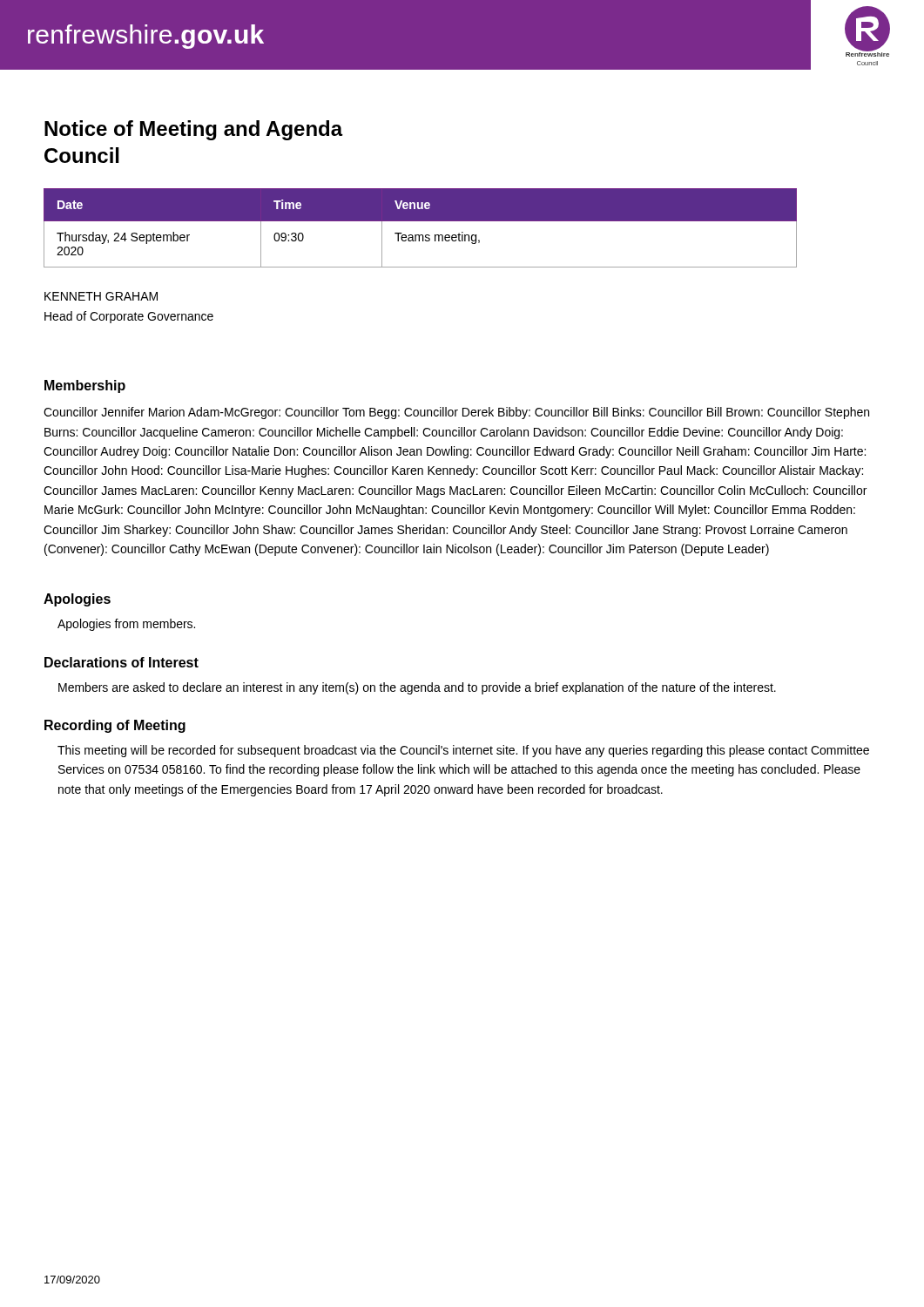The width and height of the screenshot is (924, 1307).
Task: Find the text block that reads "Councillor Jennifer Marion Adam-McGregor: Councillor Tom"
Action: 457,481
